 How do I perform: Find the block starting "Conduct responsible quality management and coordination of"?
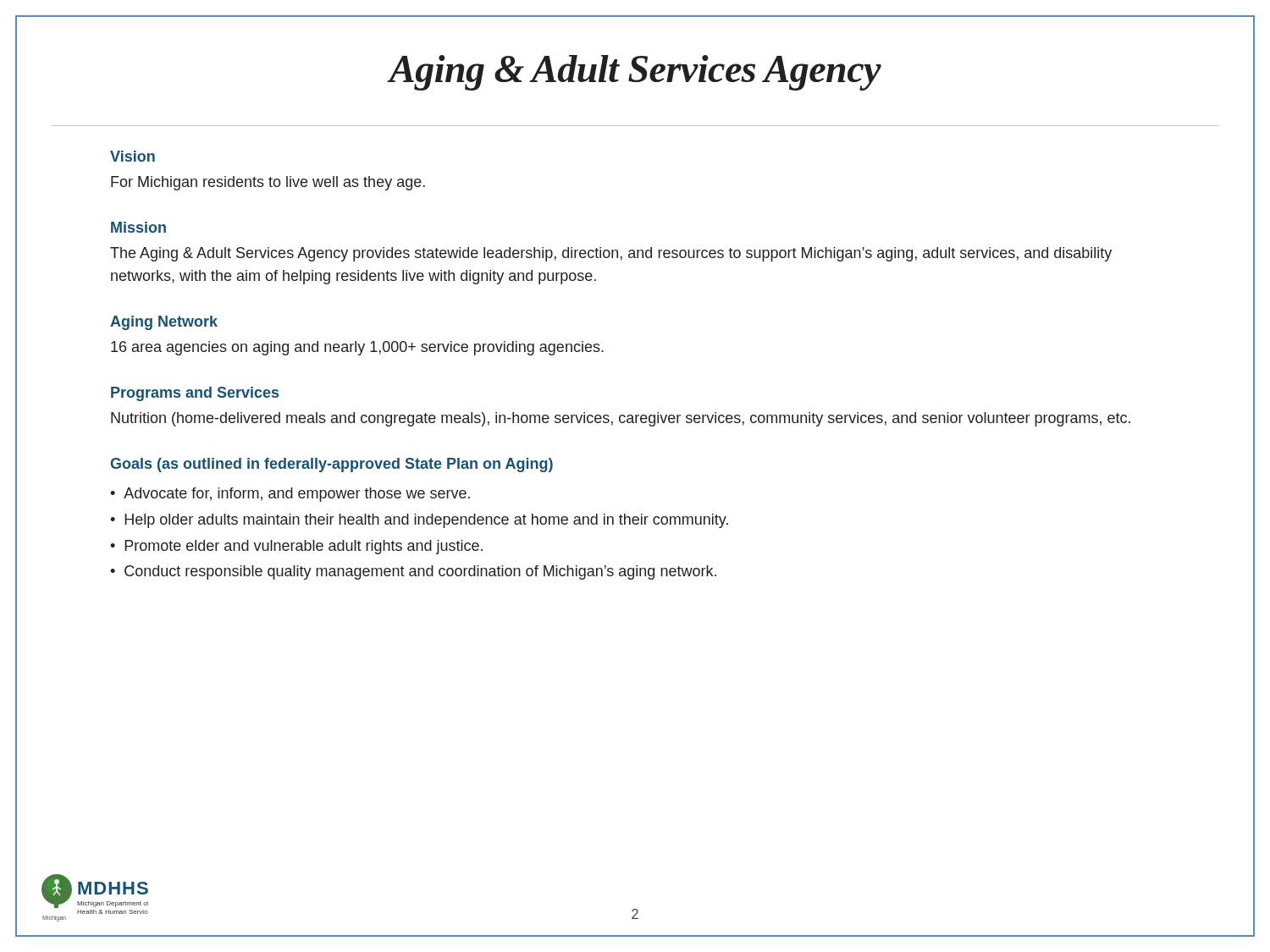pyautogui.click(x=421, y=572)
